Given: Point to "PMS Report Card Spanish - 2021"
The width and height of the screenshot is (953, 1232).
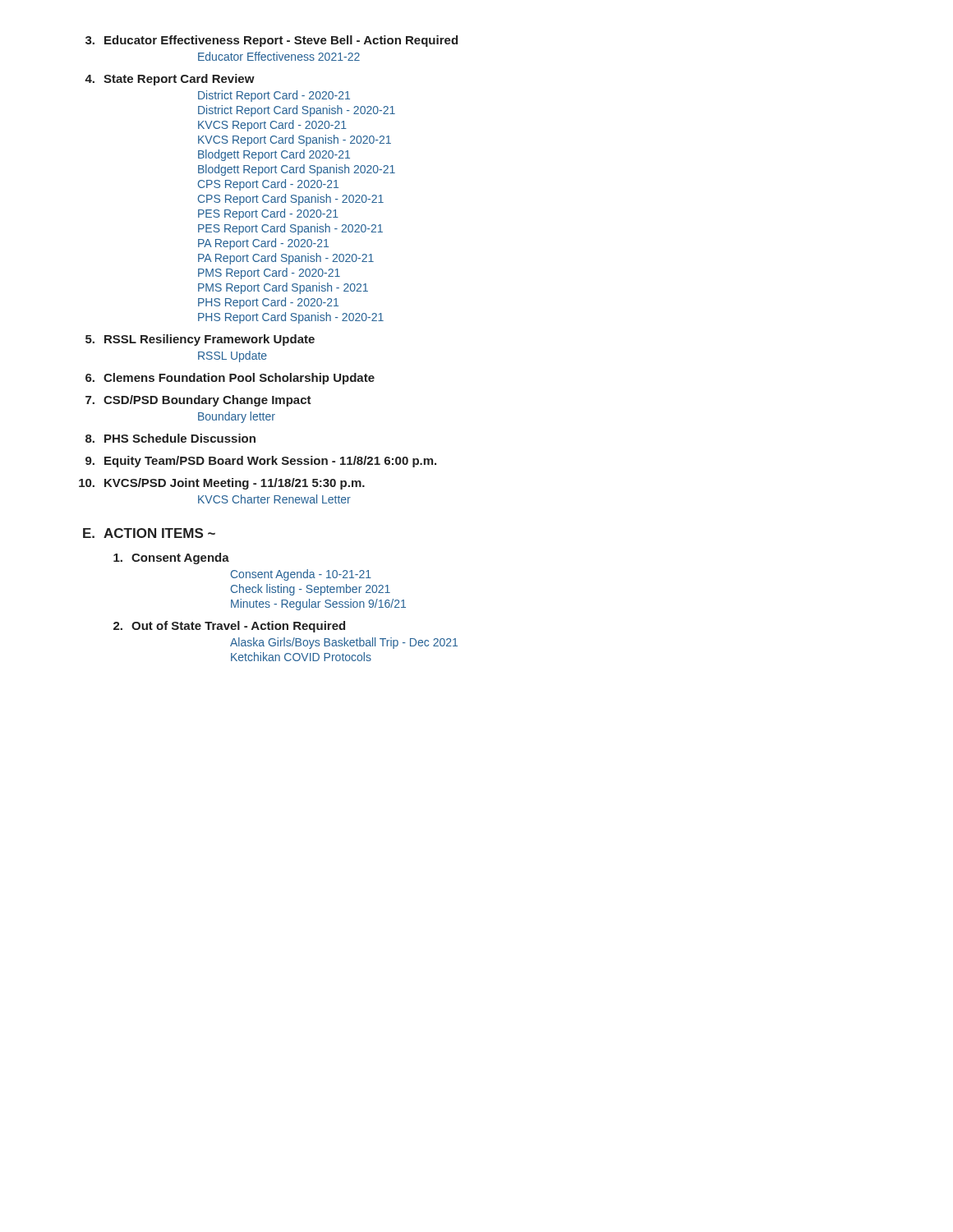Looking at the screenshot, I should [283, 288].
